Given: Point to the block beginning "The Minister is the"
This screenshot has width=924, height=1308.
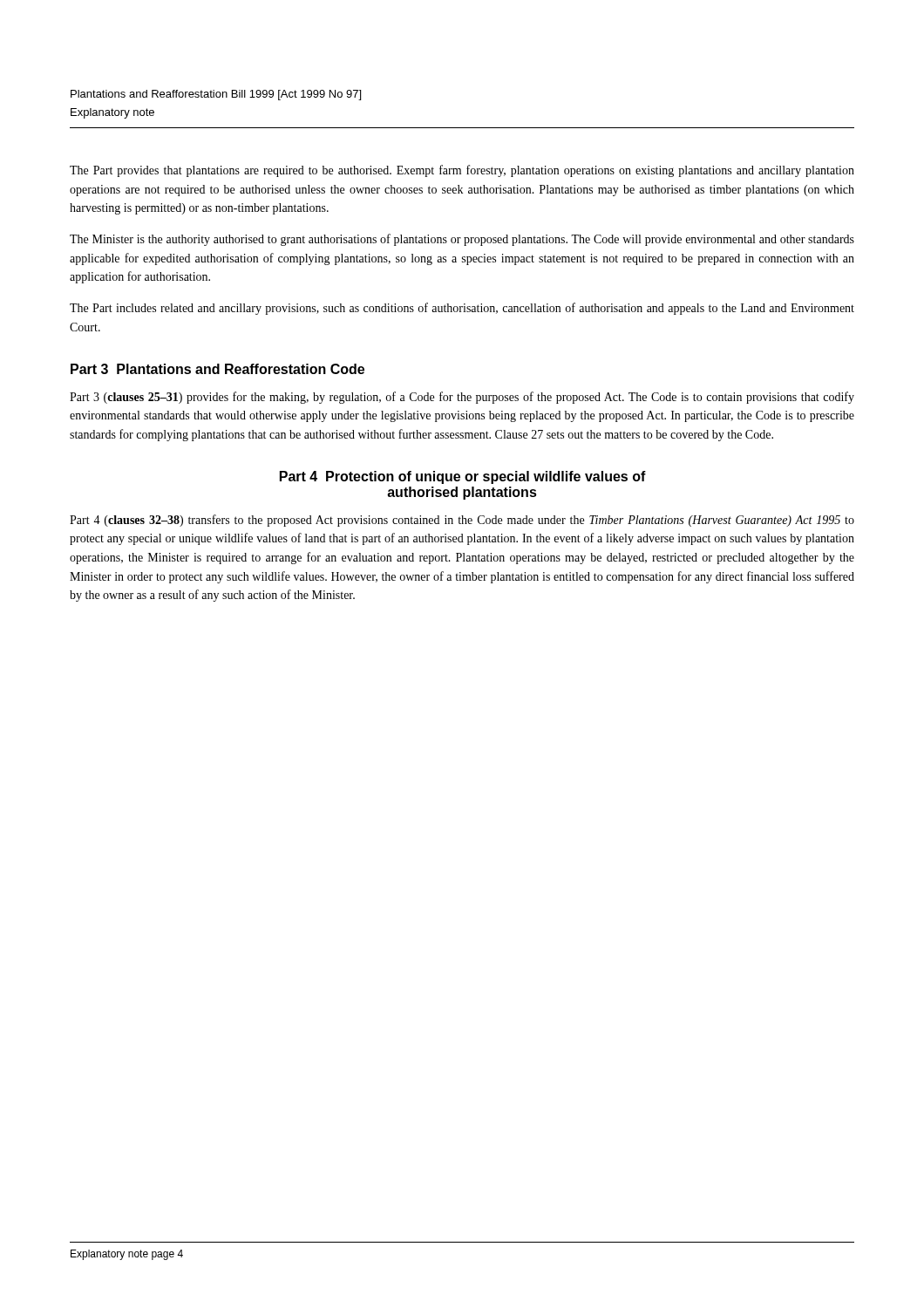Looking at the screenshot, I should 462,258.
